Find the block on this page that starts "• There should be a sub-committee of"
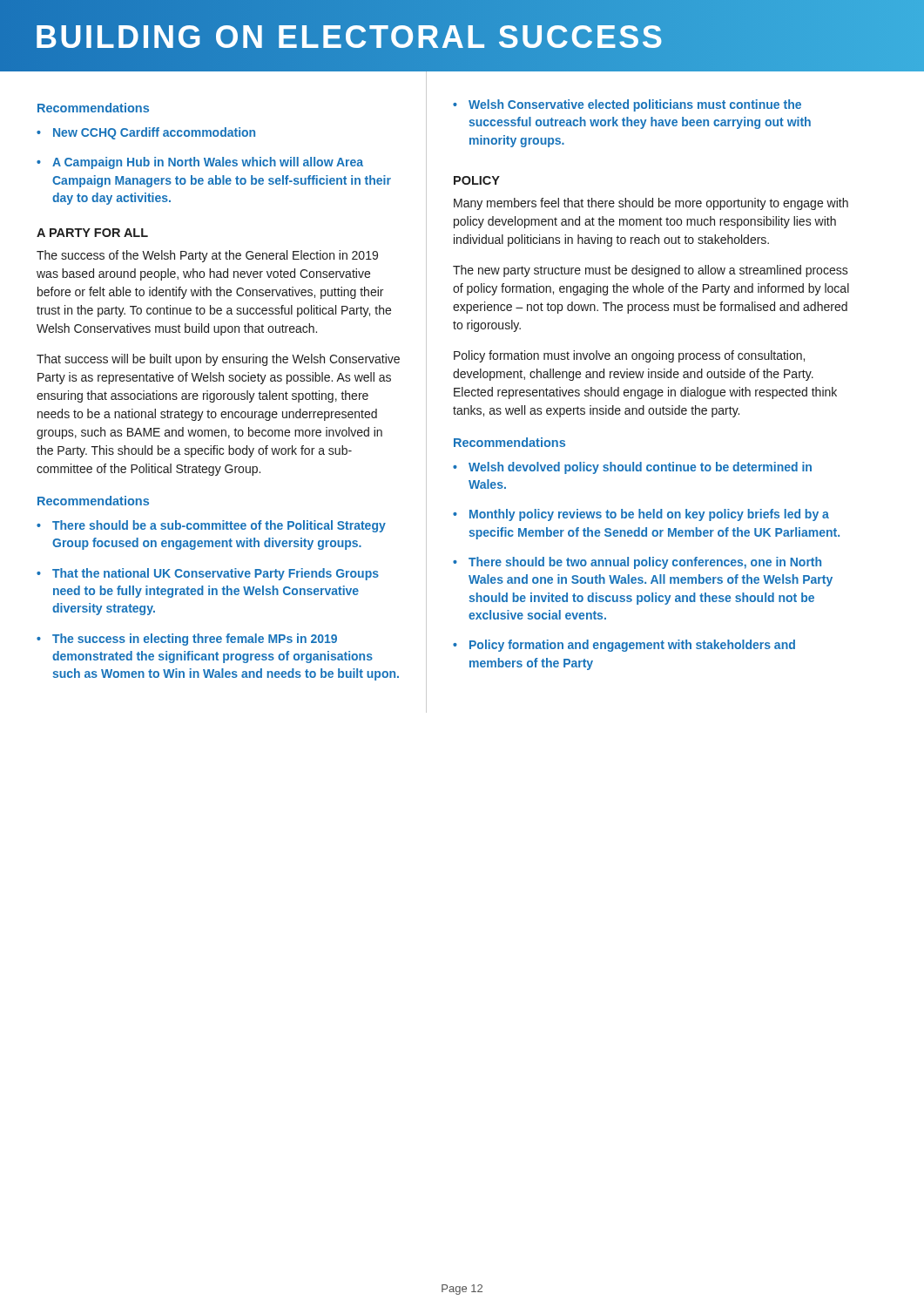The image size is (924, 1307). [x=219, y=535]
